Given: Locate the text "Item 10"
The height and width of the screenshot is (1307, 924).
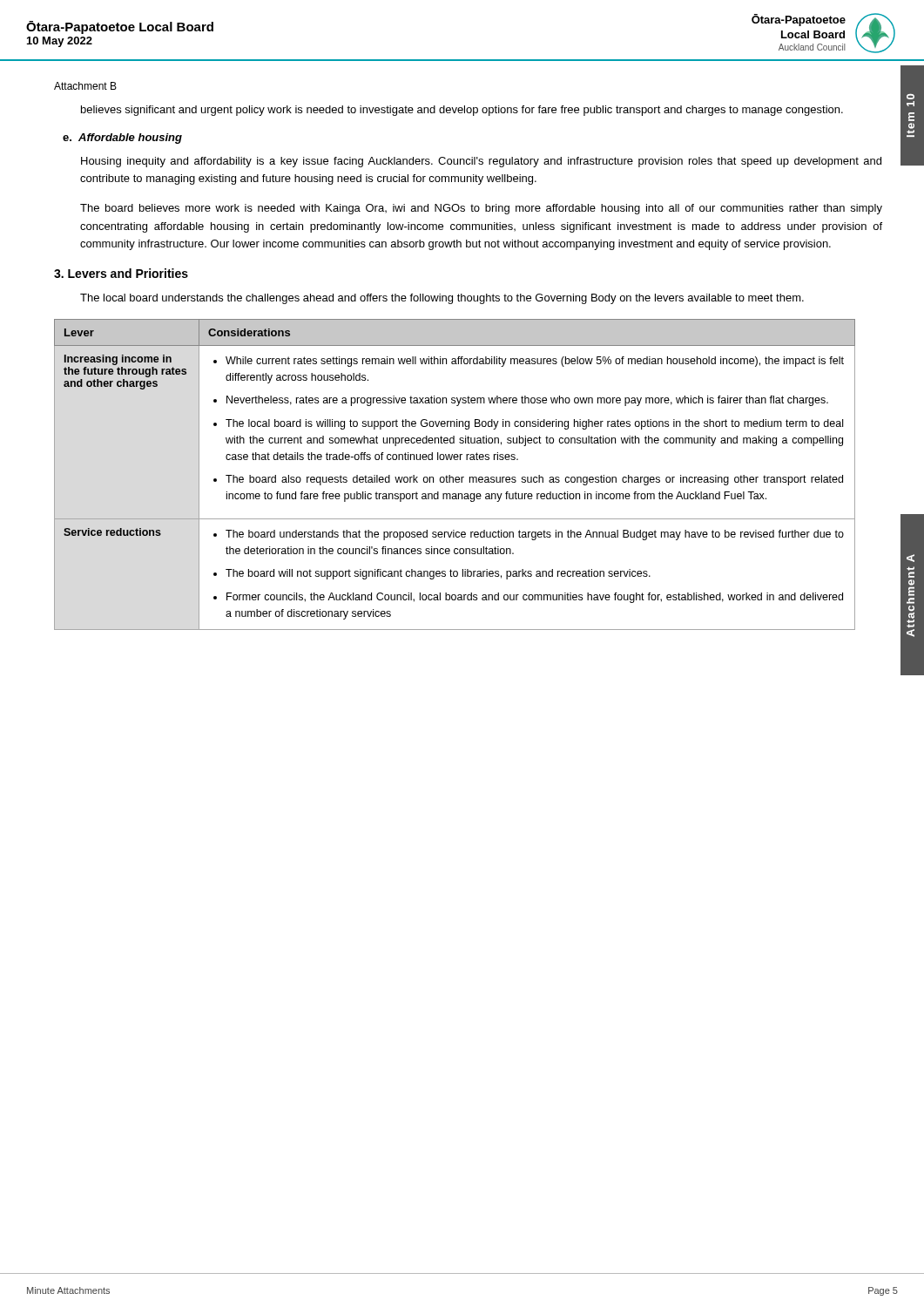Looking at the screenshot, I should point(911,115).
